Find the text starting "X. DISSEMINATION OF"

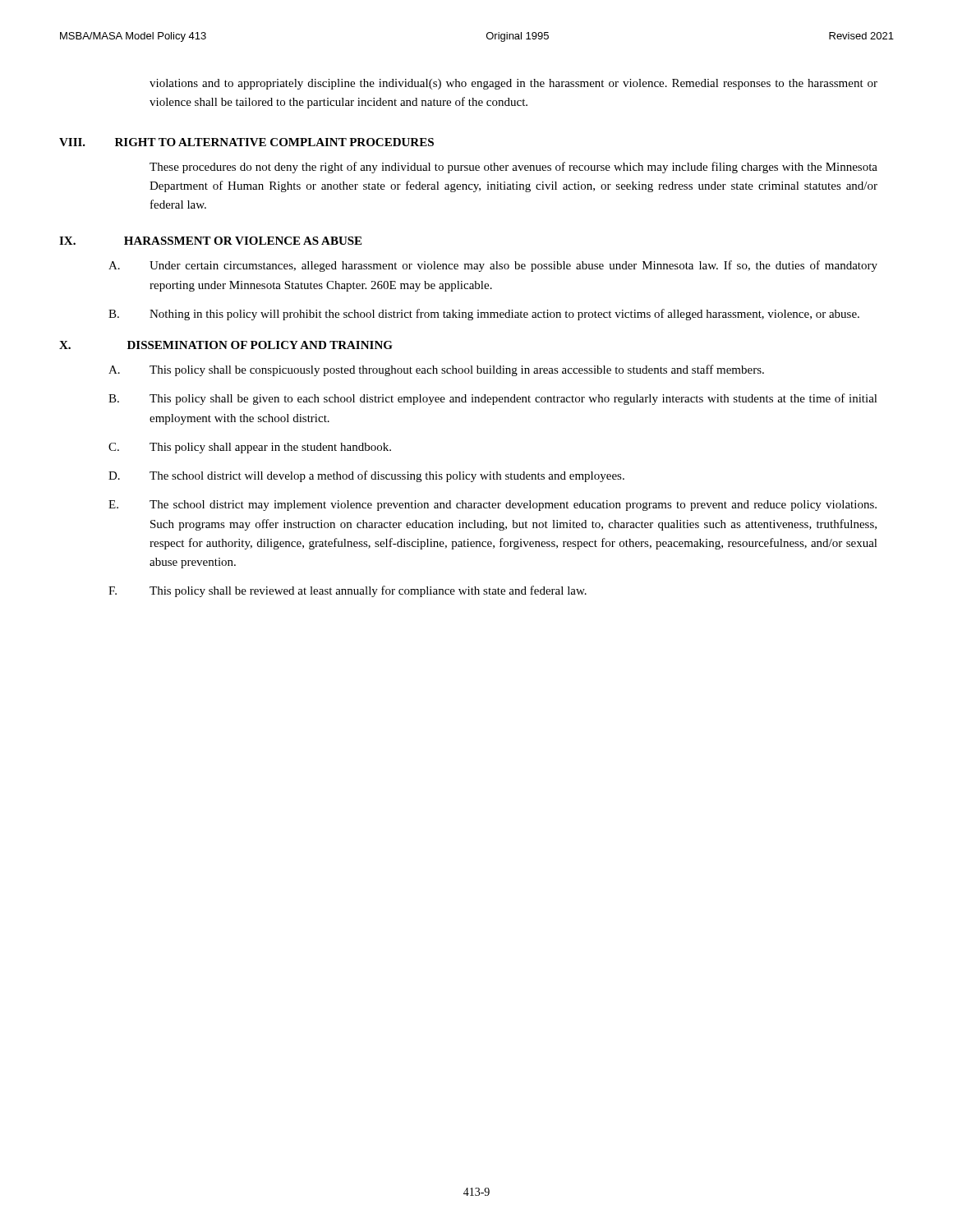coord(226,345)
